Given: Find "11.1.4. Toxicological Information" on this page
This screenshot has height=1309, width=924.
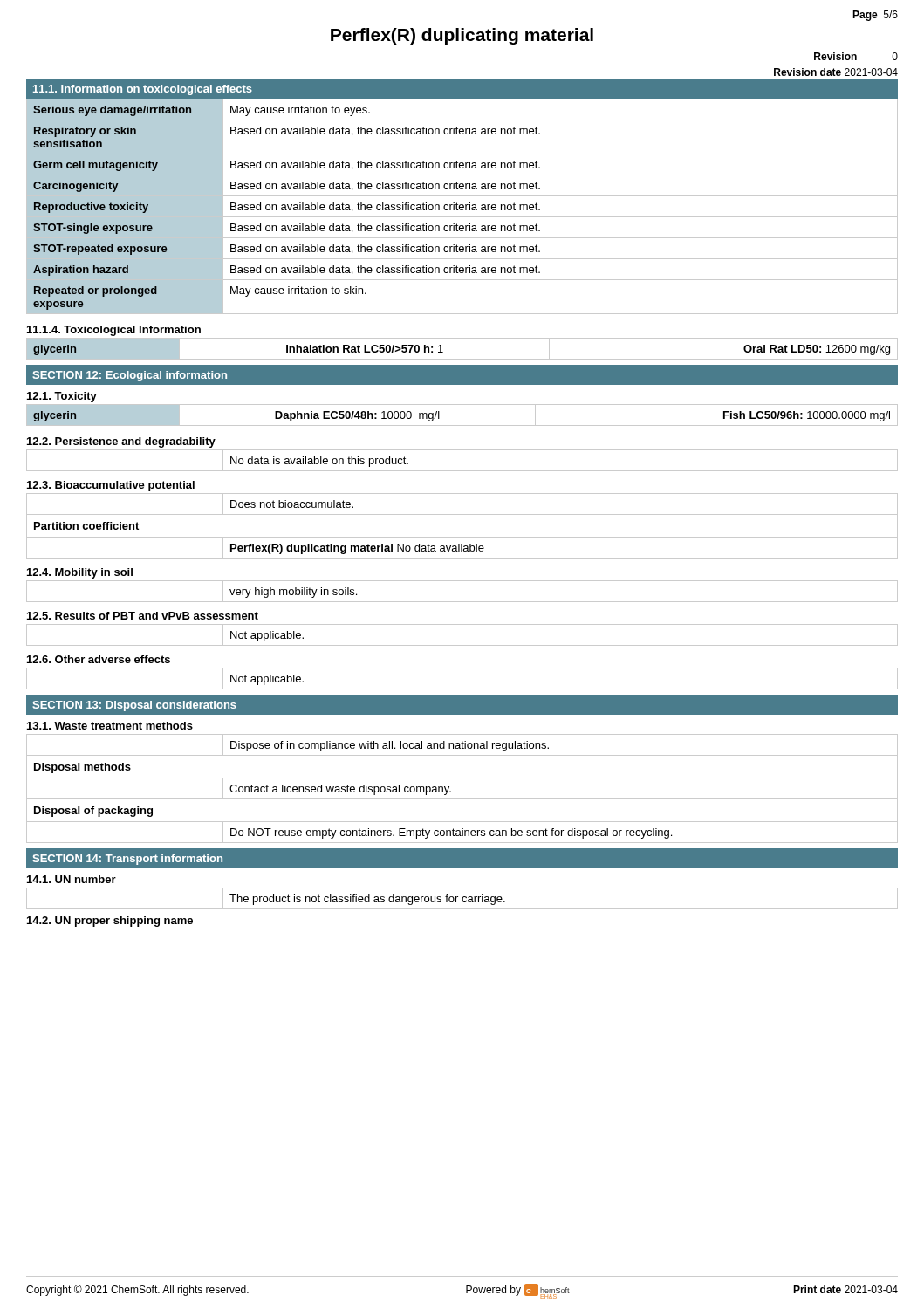Looking at the screenshot, I should point(114,329).
